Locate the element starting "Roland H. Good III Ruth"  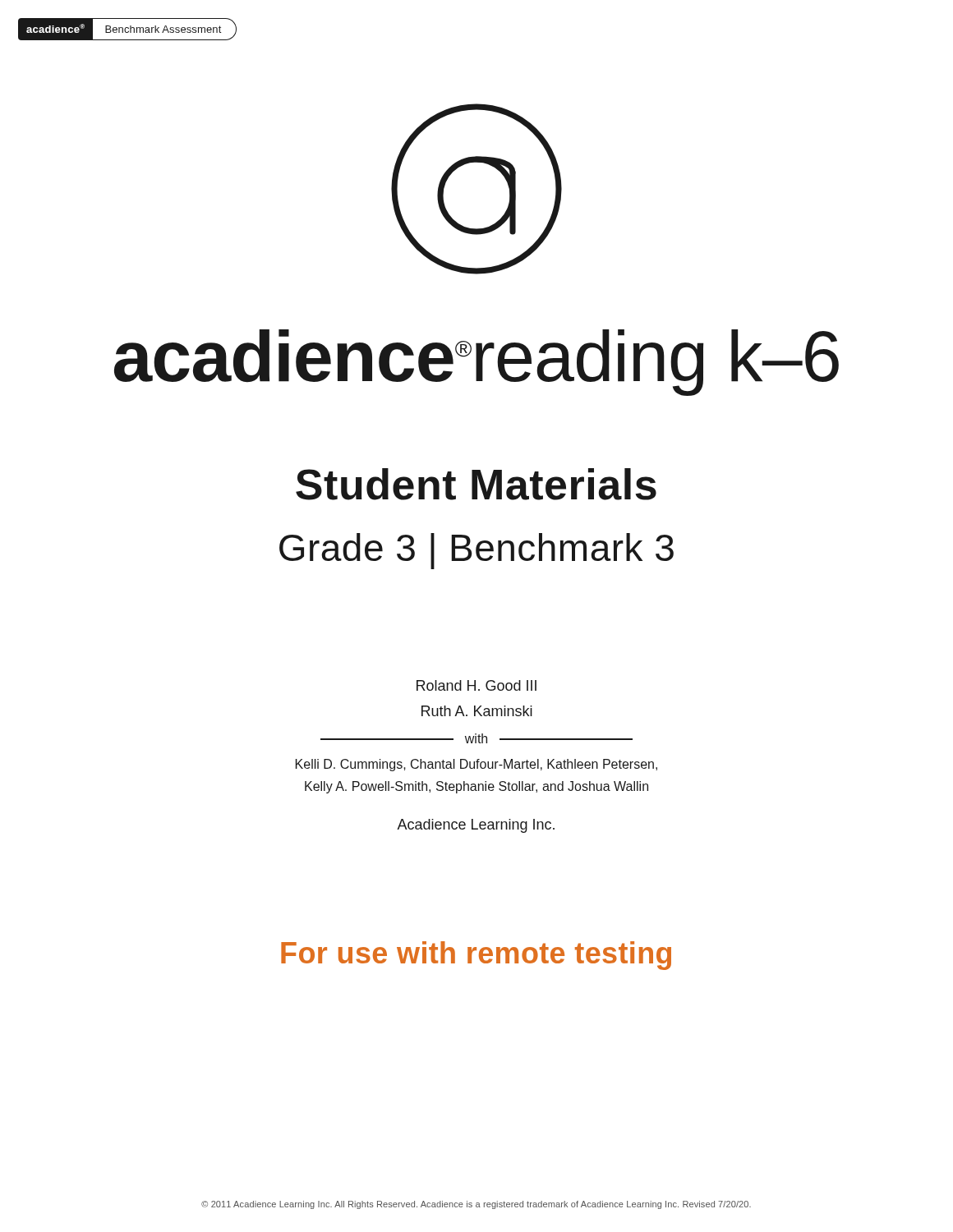476,753
